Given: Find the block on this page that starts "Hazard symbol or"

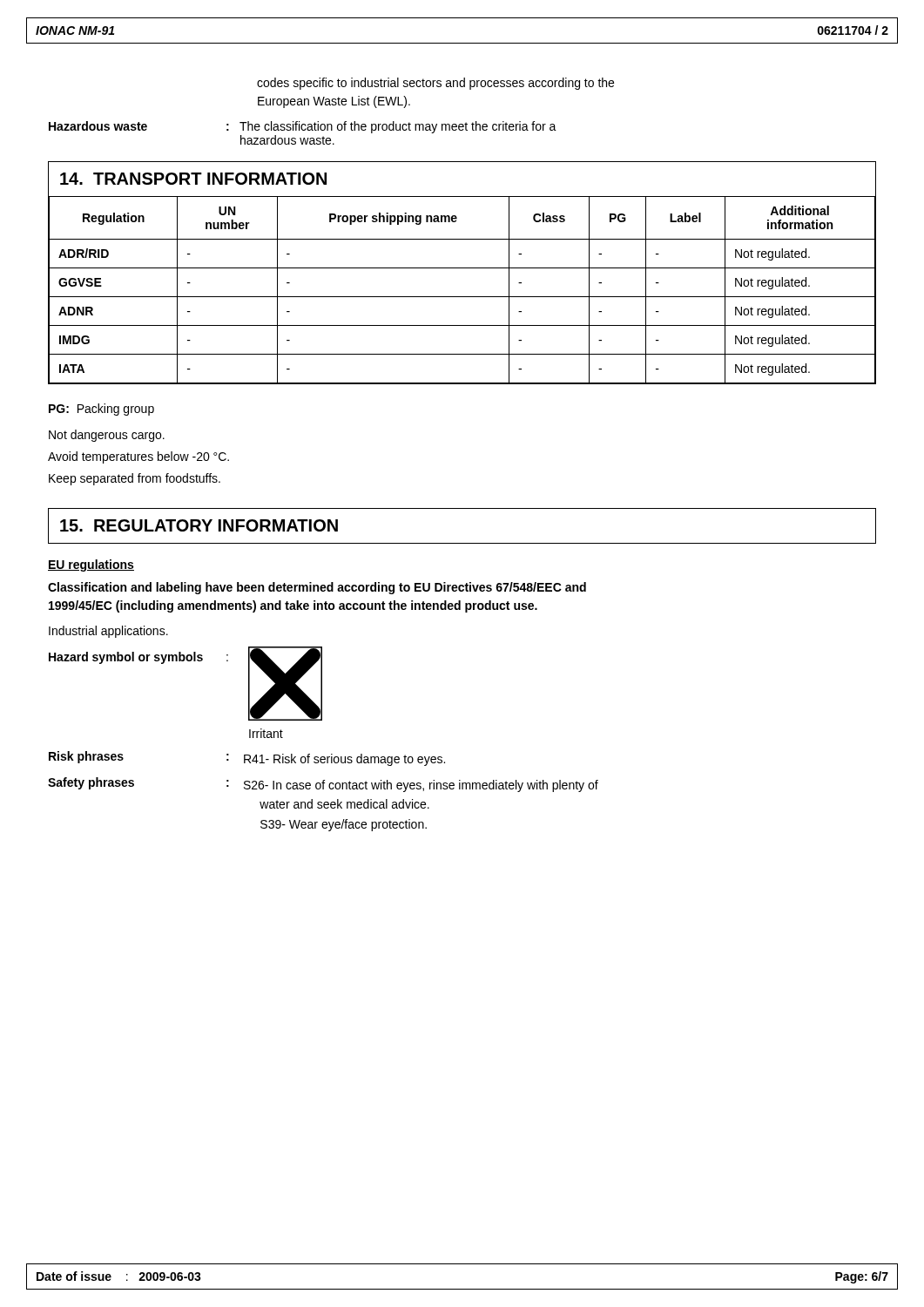Looking at the screenshot, I should (x=125, y=657).
